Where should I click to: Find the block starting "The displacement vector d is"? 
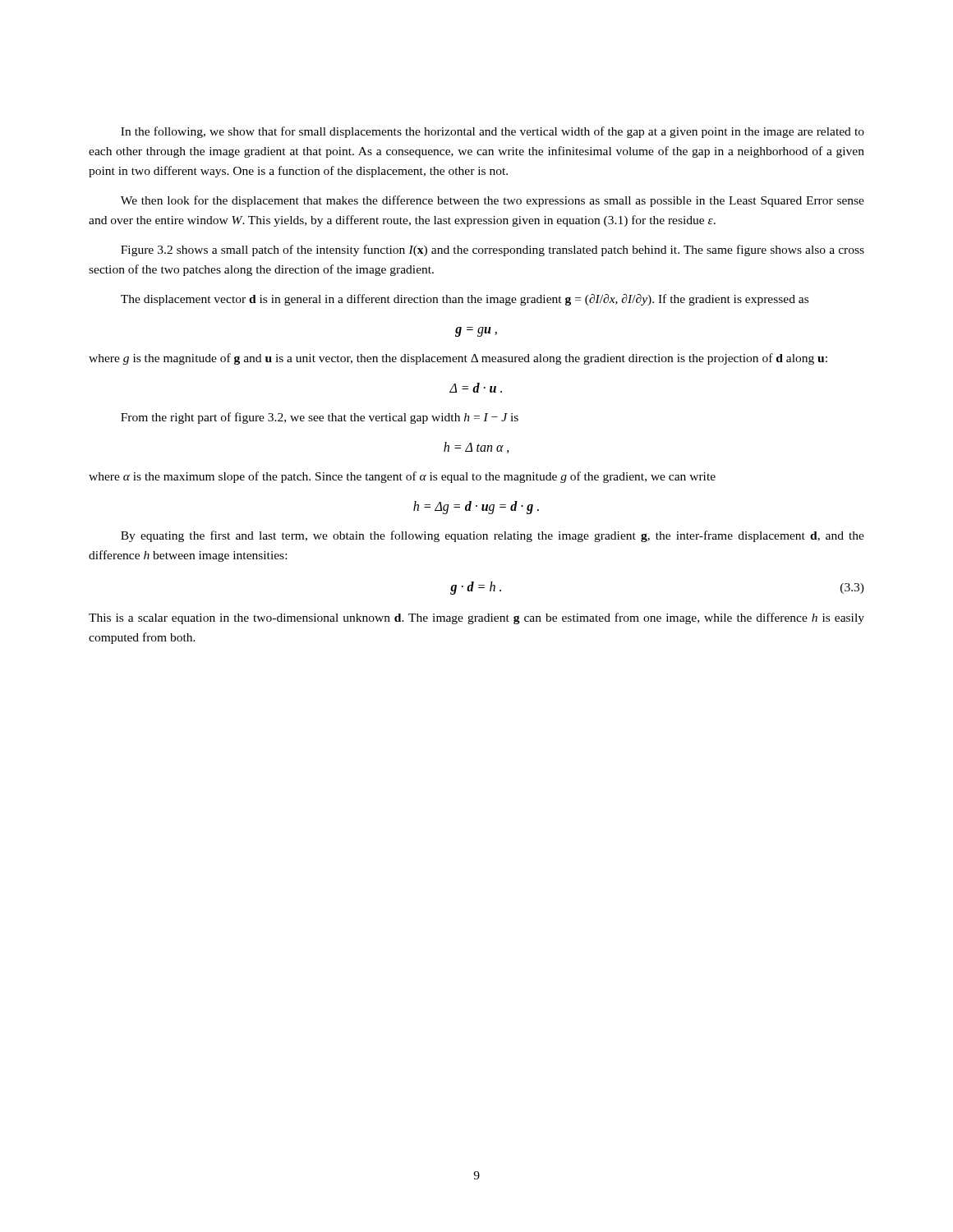pos(476,299)
